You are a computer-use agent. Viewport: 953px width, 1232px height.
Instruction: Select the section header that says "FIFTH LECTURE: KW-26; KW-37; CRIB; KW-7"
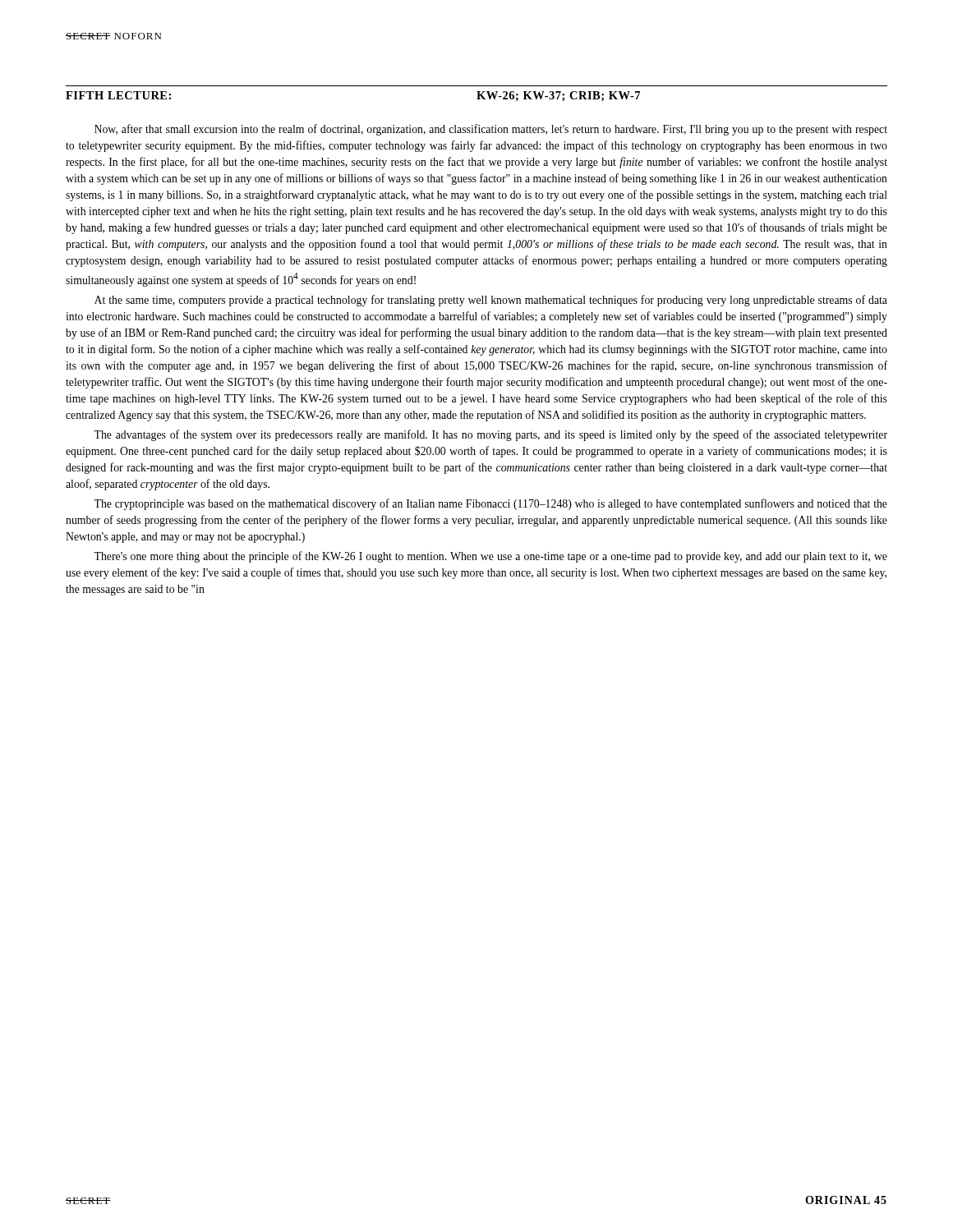pos(476,96)
